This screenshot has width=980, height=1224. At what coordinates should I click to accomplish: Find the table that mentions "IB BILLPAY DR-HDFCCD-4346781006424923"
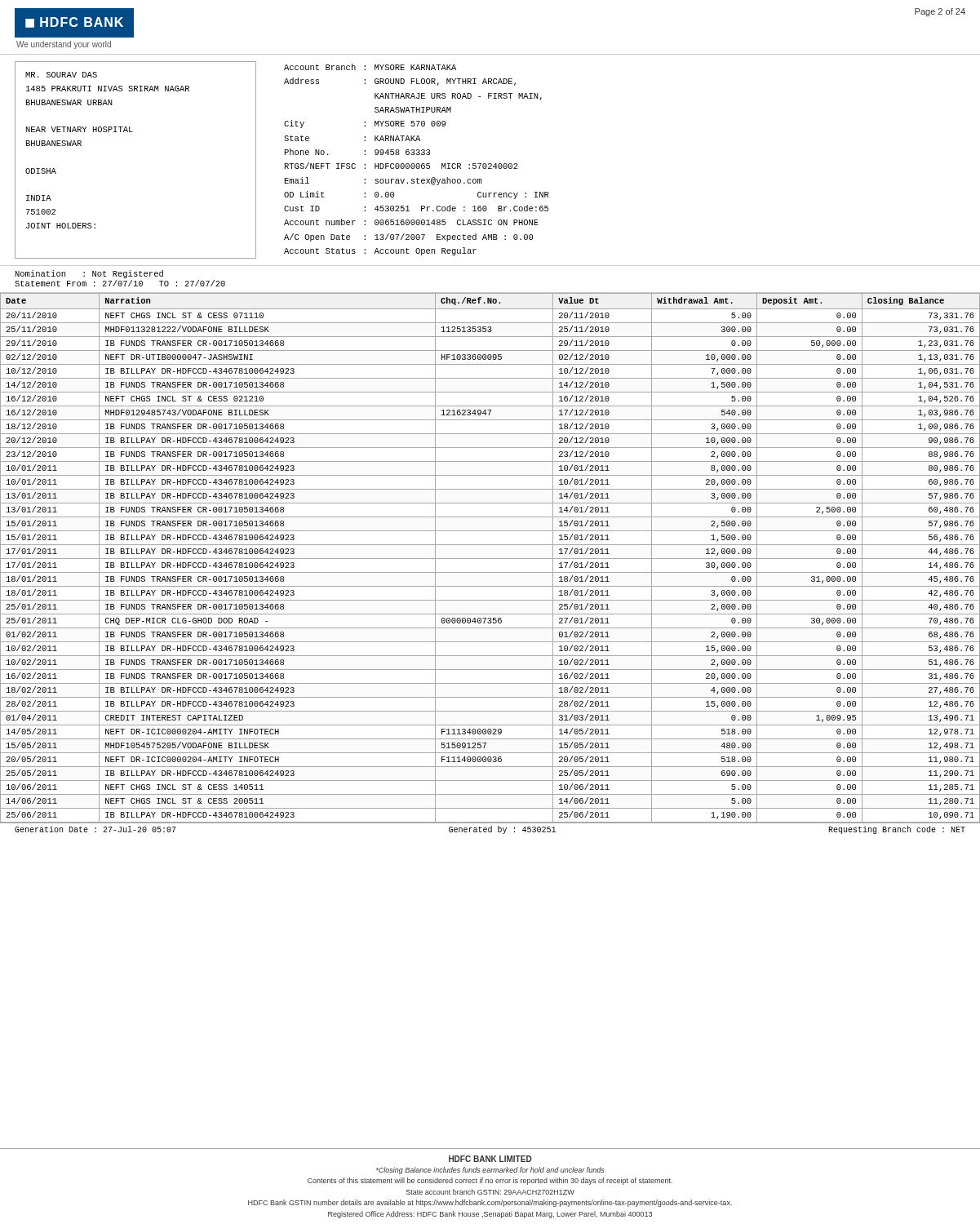pos(490,558)
